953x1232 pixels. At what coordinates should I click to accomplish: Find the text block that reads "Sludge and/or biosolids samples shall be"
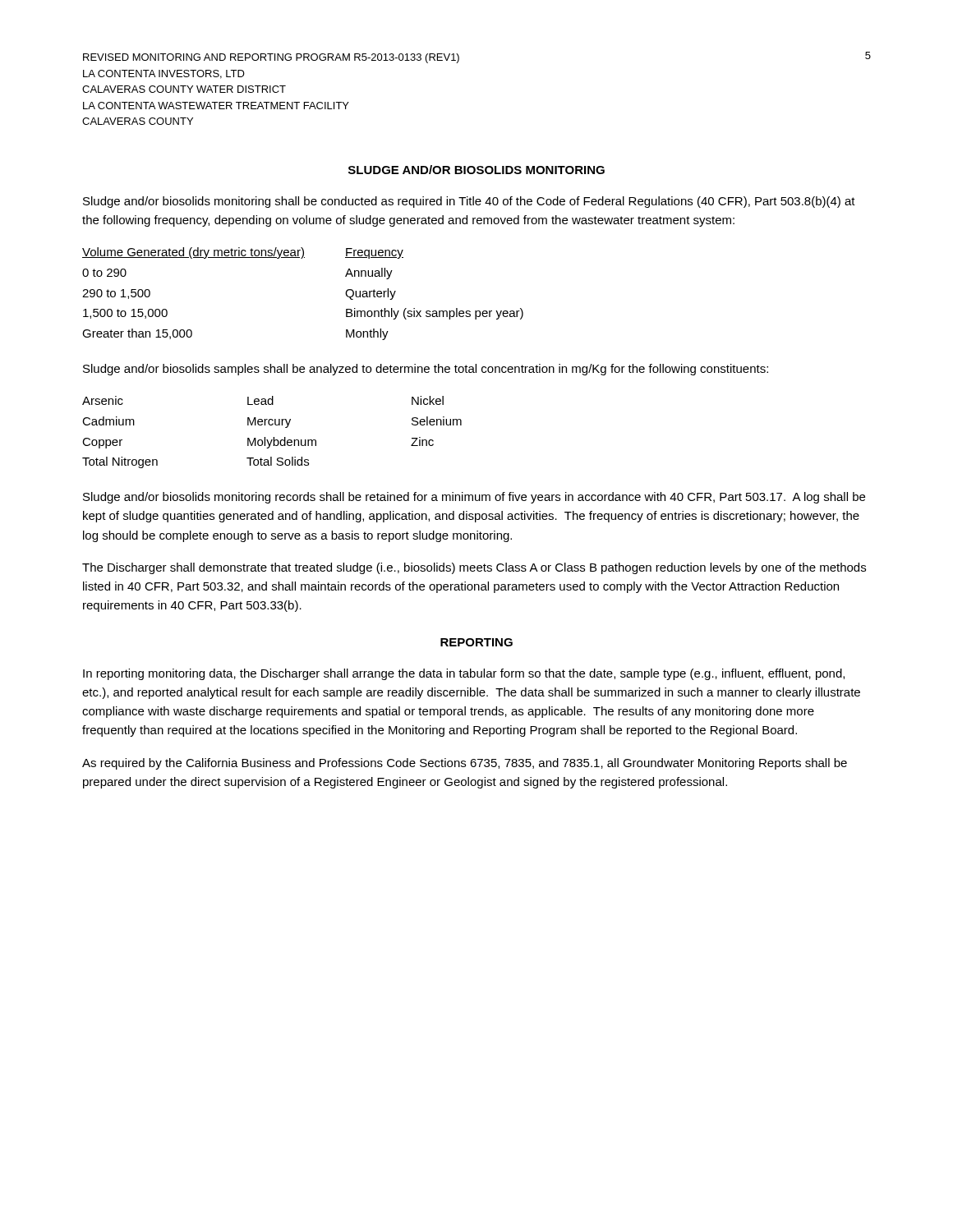coord(426,368)
